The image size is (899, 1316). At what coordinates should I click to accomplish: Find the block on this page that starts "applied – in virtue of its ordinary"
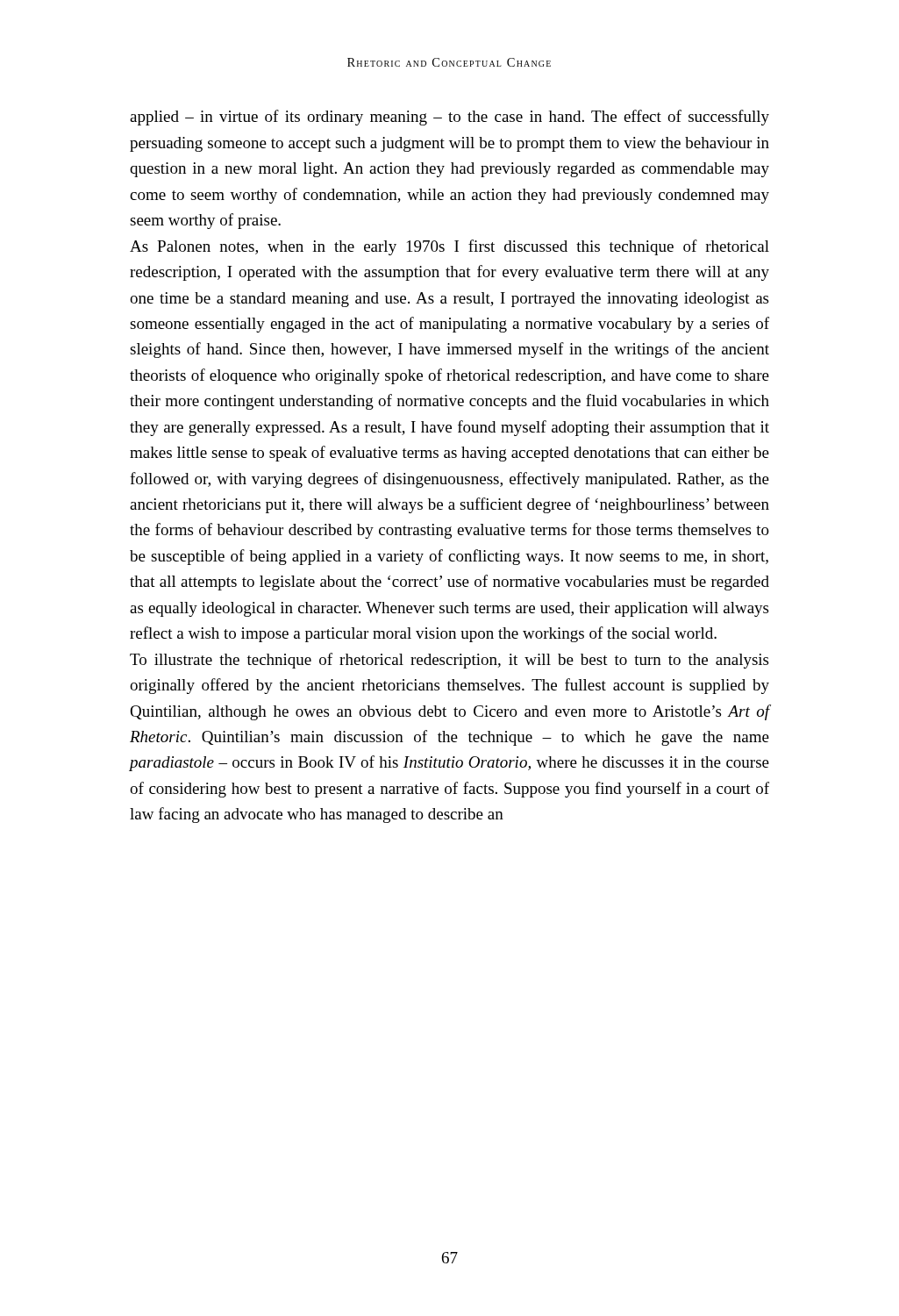[450, 169]
